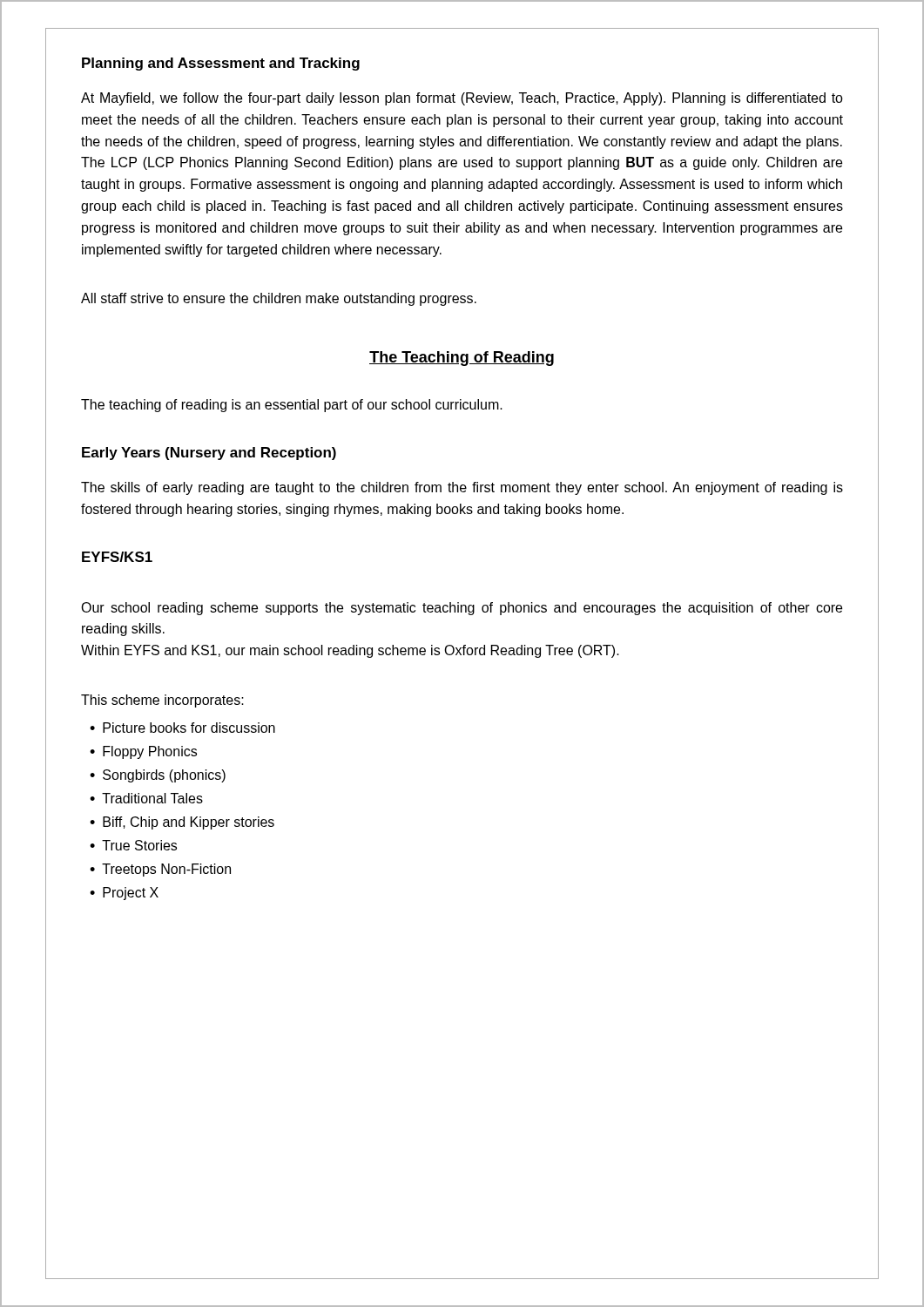
Task: Select the list item with the text "•Treetops Non-Fiction"
Action: click(x=161, y=870)
